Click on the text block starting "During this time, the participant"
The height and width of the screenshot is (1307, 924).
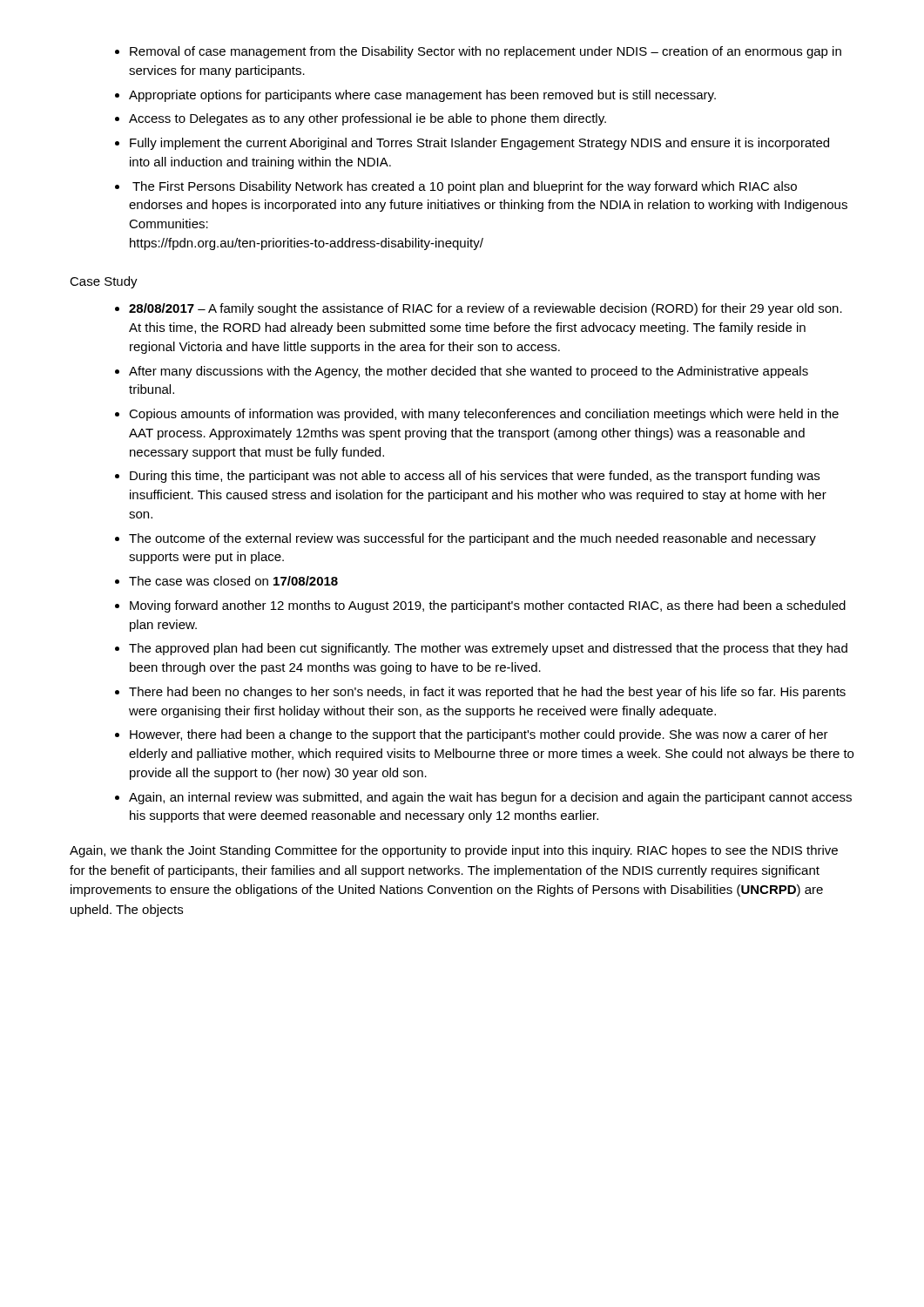click(x=492, y=495)
